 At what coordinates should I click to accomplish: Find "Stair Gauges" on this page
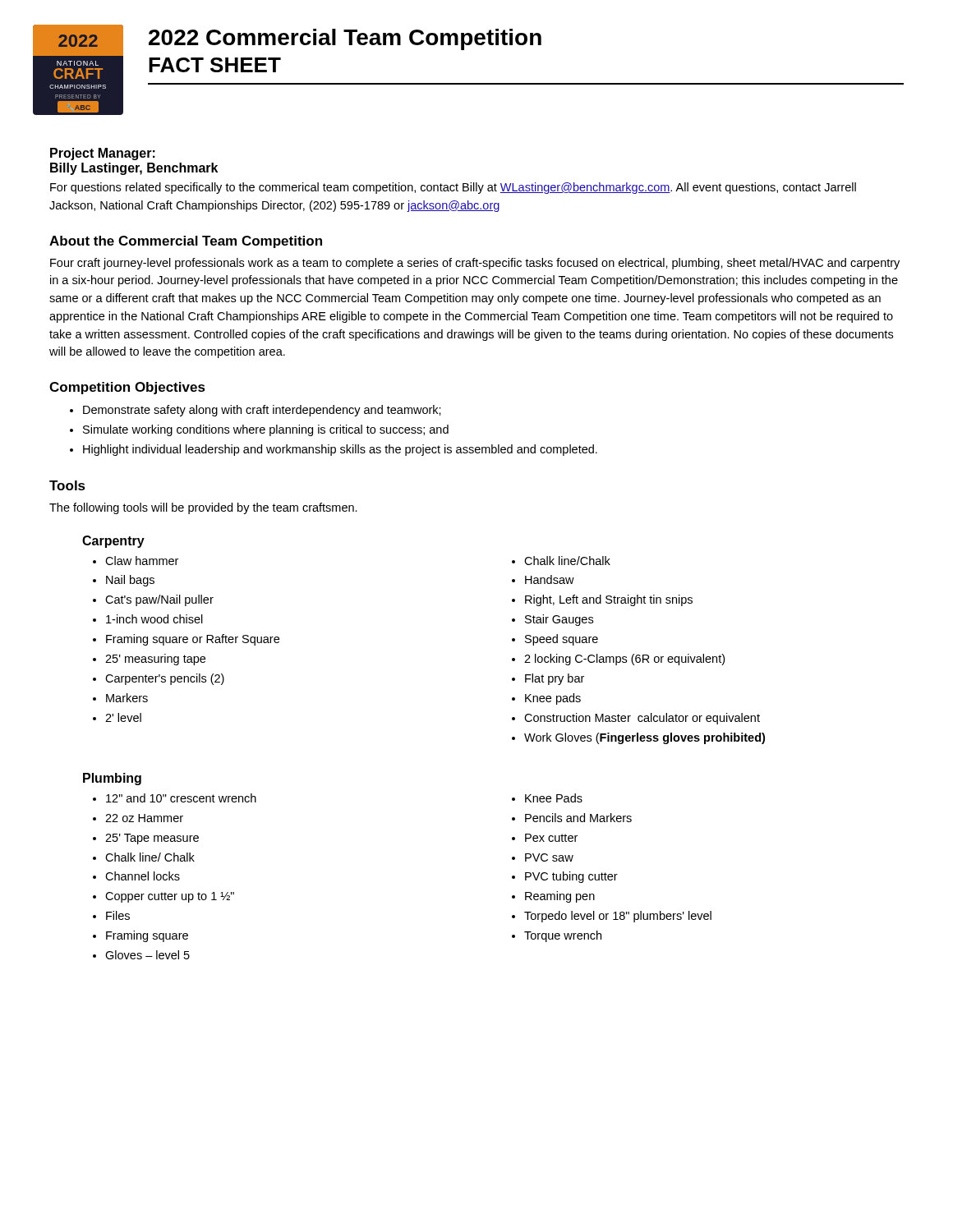pos(552,620)
